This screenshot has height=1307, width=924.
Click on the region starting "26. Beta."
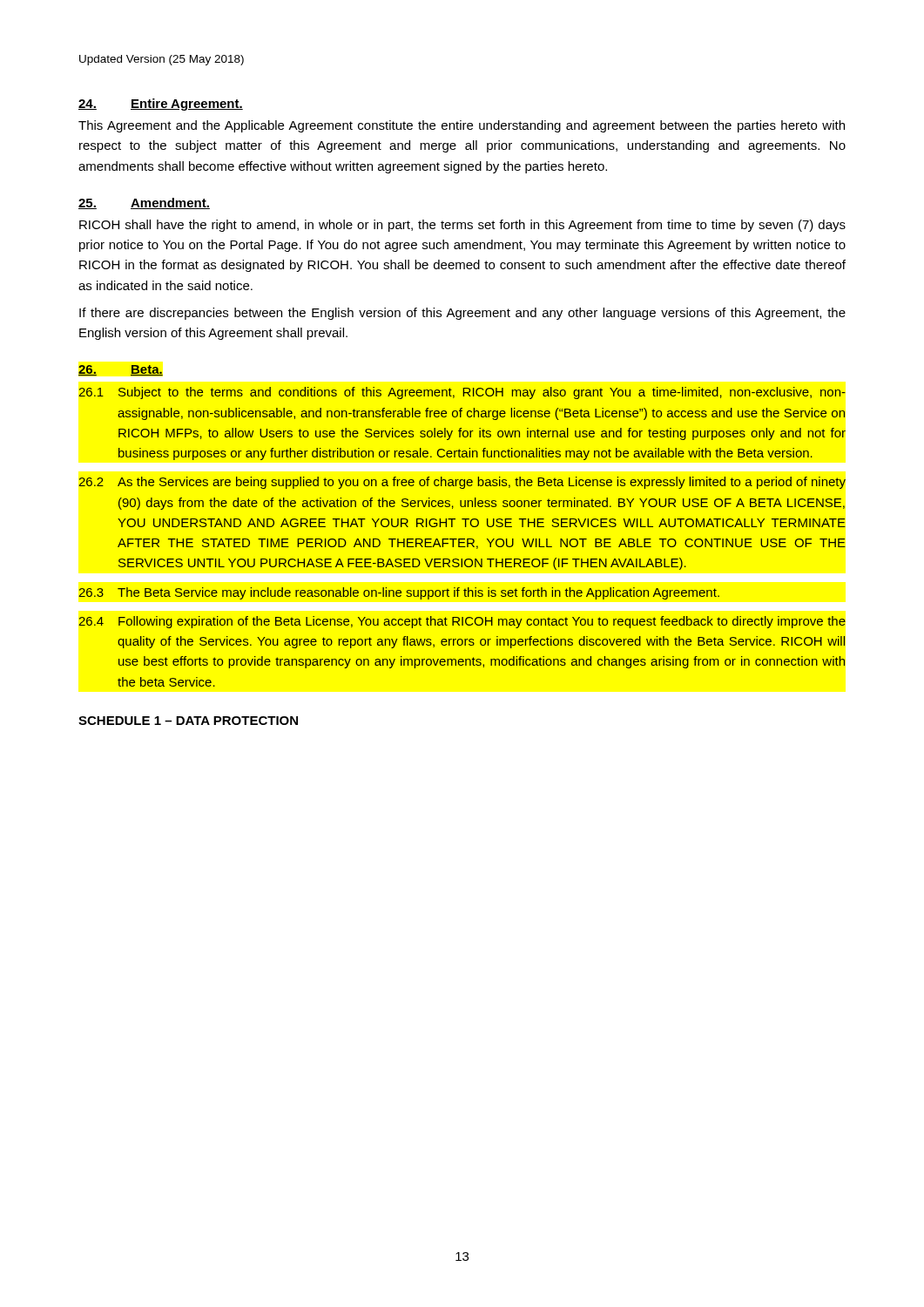(120, 369)
